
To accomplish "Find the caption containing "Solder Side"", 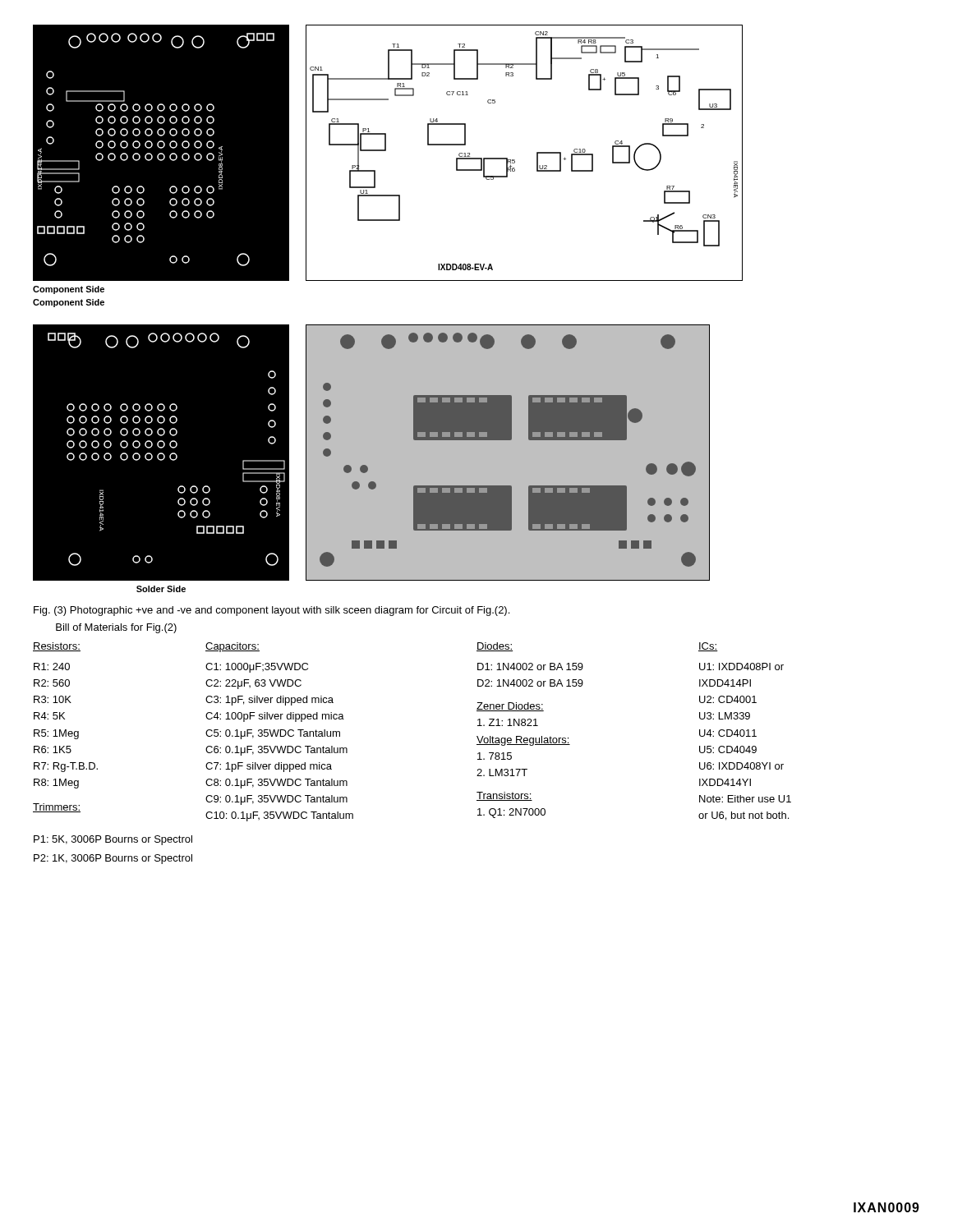I will (161, 589).
